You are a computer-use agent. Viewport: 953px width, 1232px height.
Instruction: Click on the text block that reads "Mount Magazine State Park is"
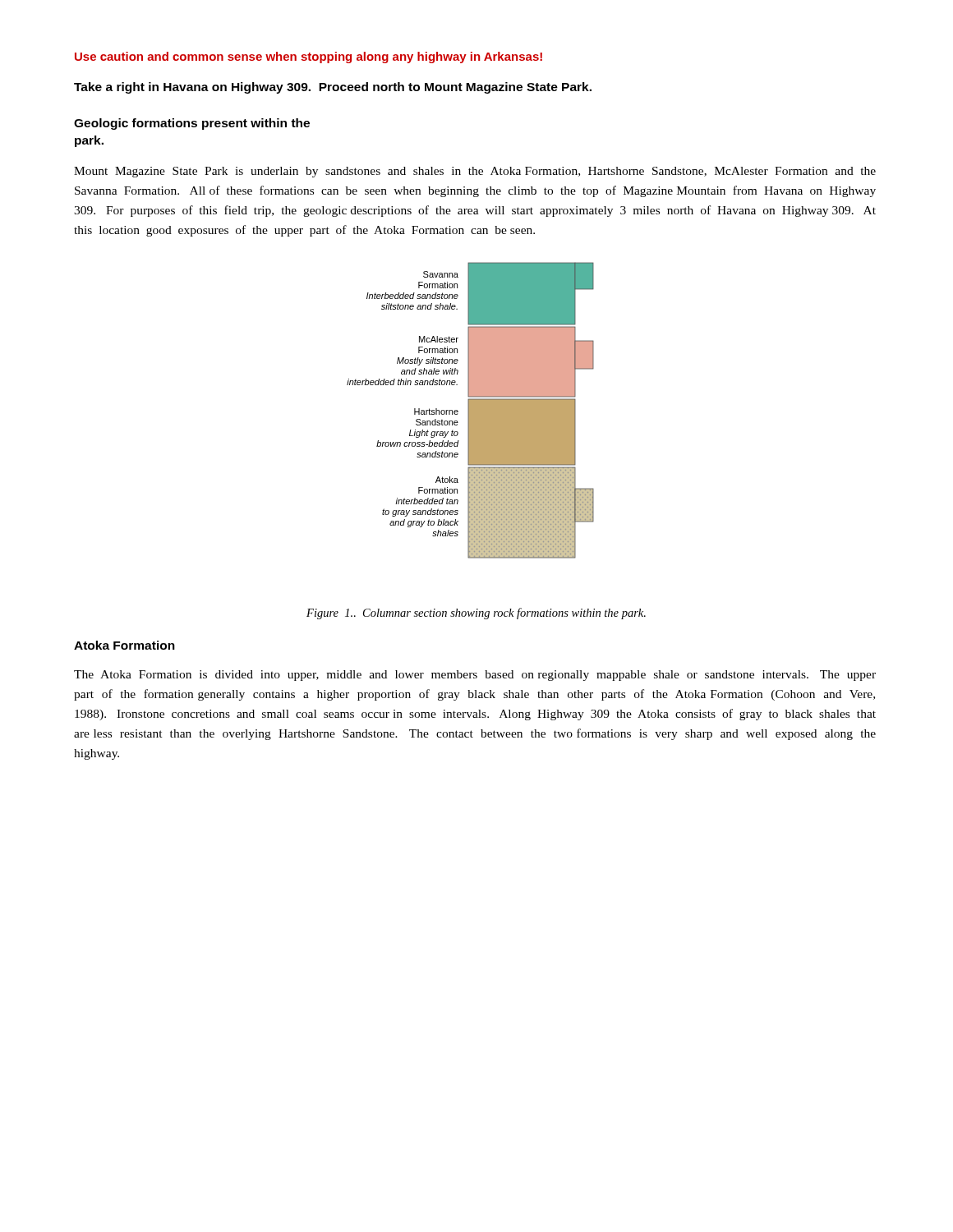tap(476, 200)
